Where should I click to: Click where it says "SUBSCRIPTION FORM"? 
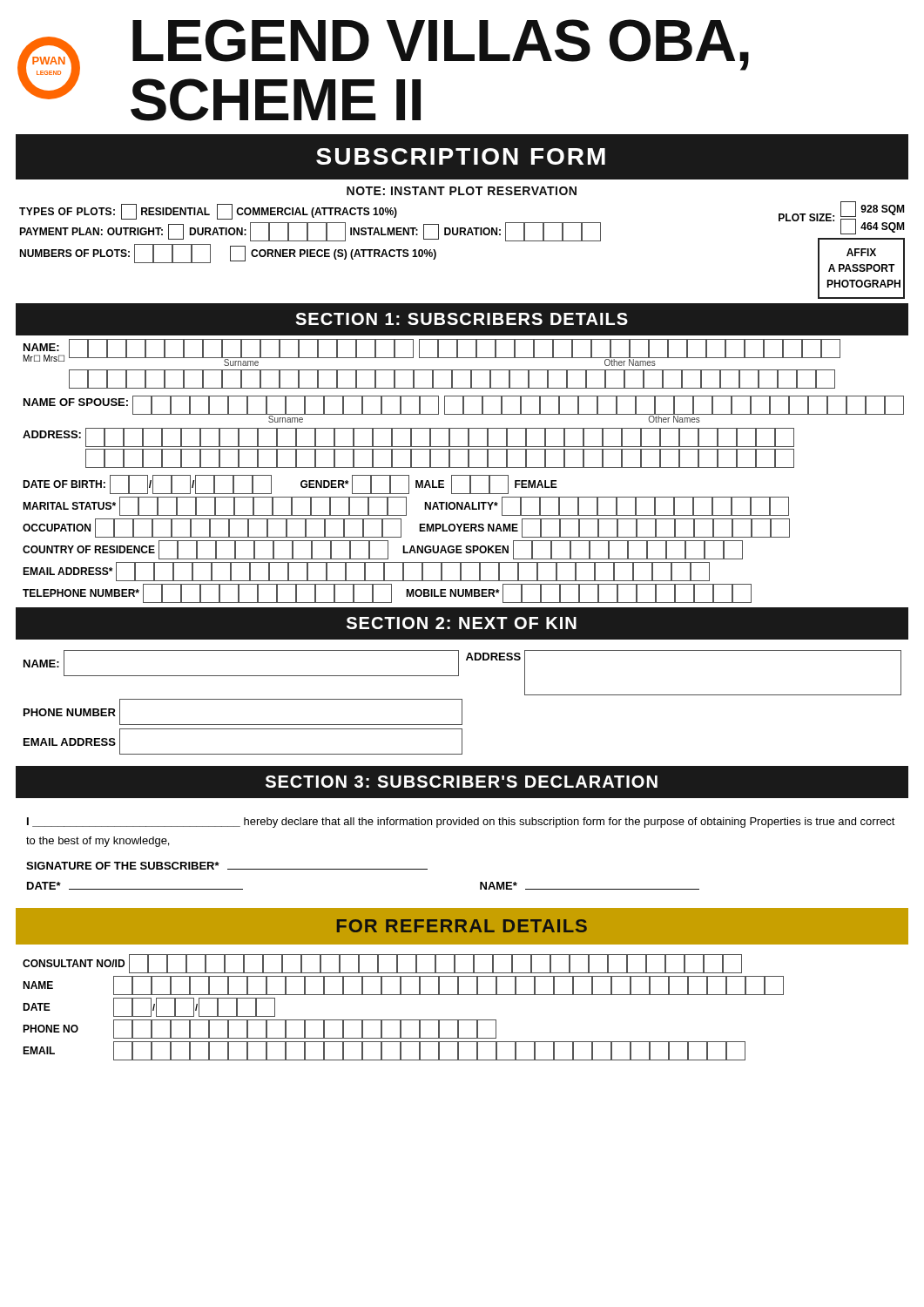pos(462,156)
